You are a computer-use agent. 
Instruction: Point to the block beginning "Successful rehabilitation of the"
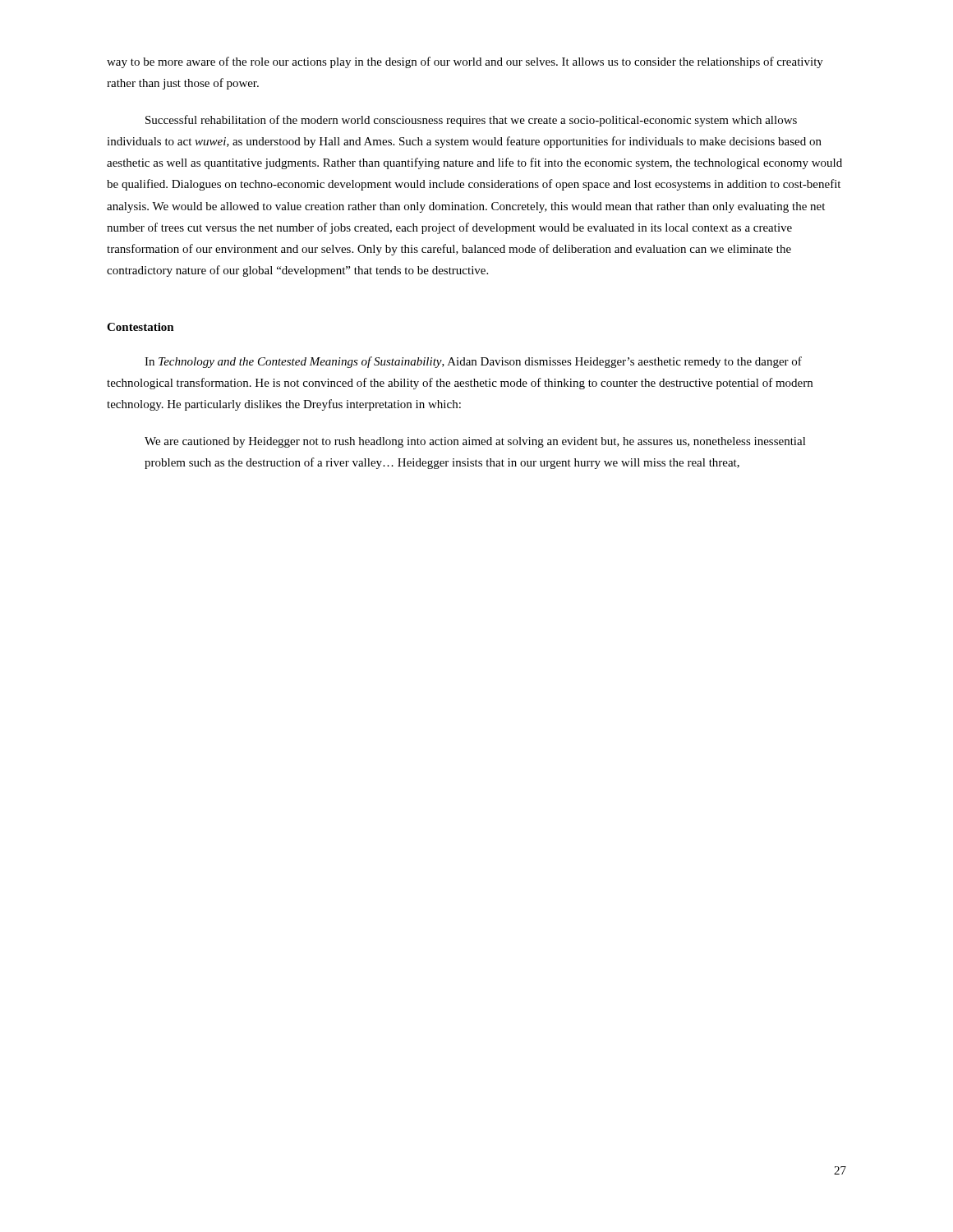coord(476,195)
